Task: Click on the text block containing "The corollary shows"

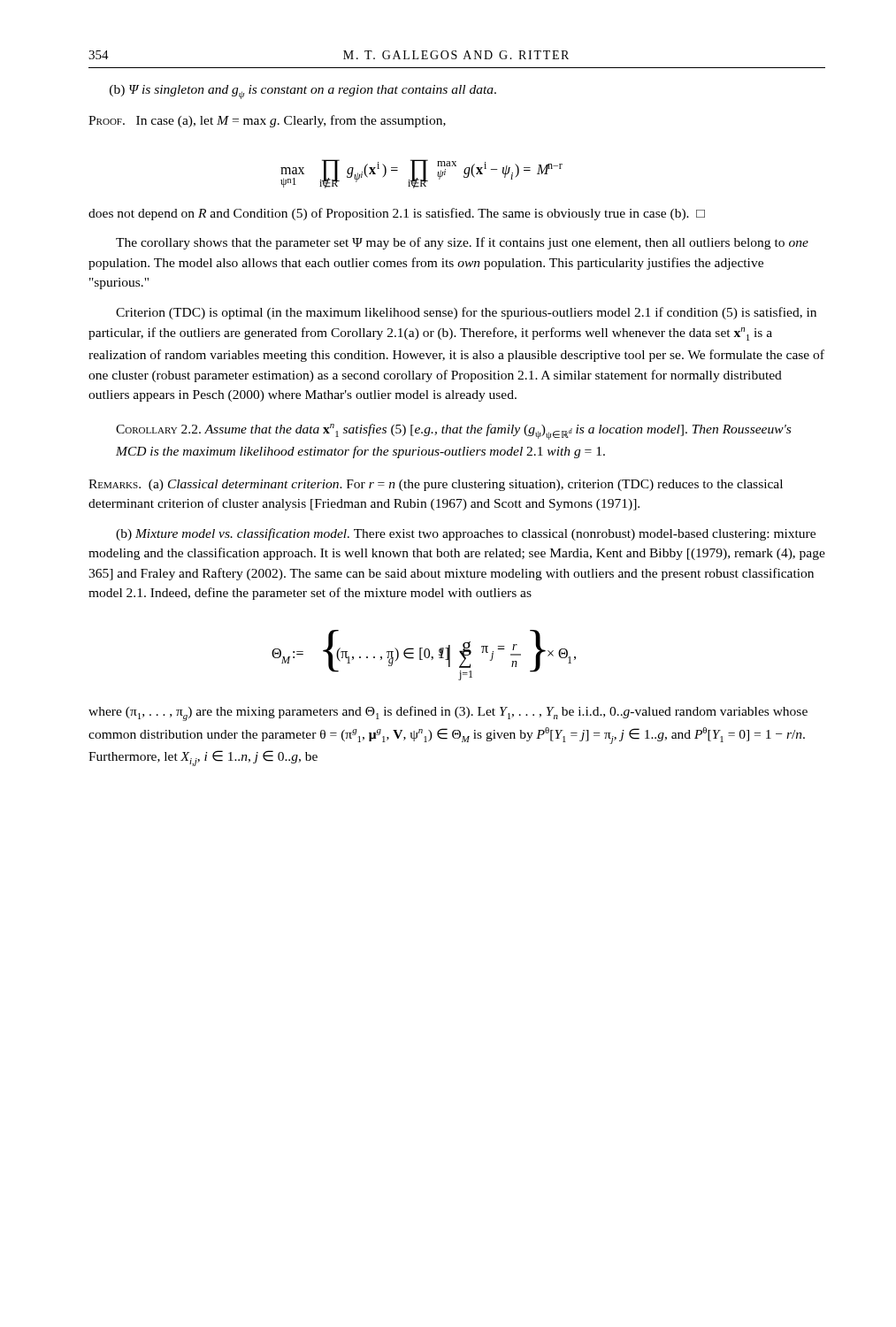Action: 448,262
